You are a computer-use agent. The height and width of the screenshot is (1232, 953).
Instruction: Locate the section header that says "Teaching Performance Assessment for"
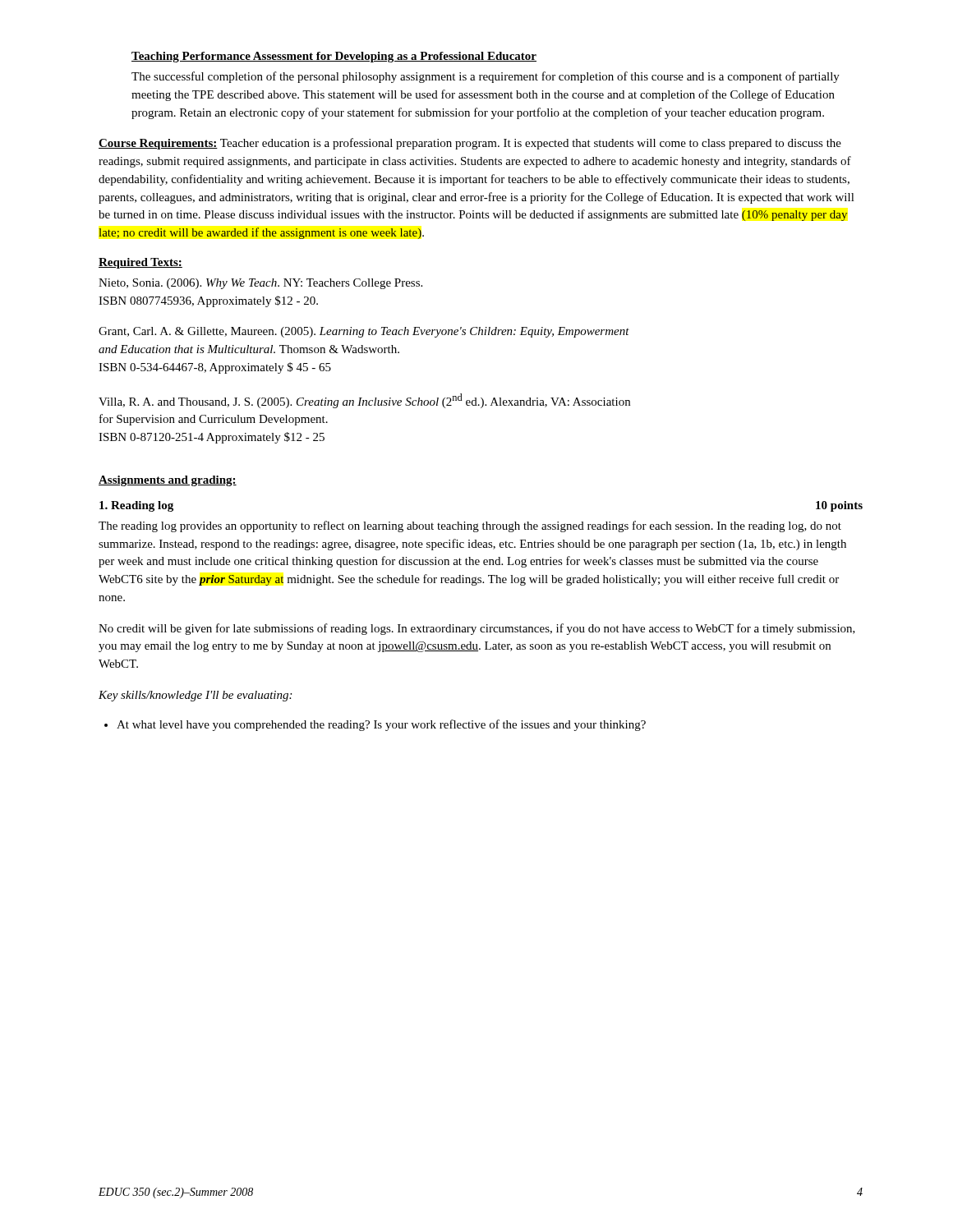pos(334,56)
